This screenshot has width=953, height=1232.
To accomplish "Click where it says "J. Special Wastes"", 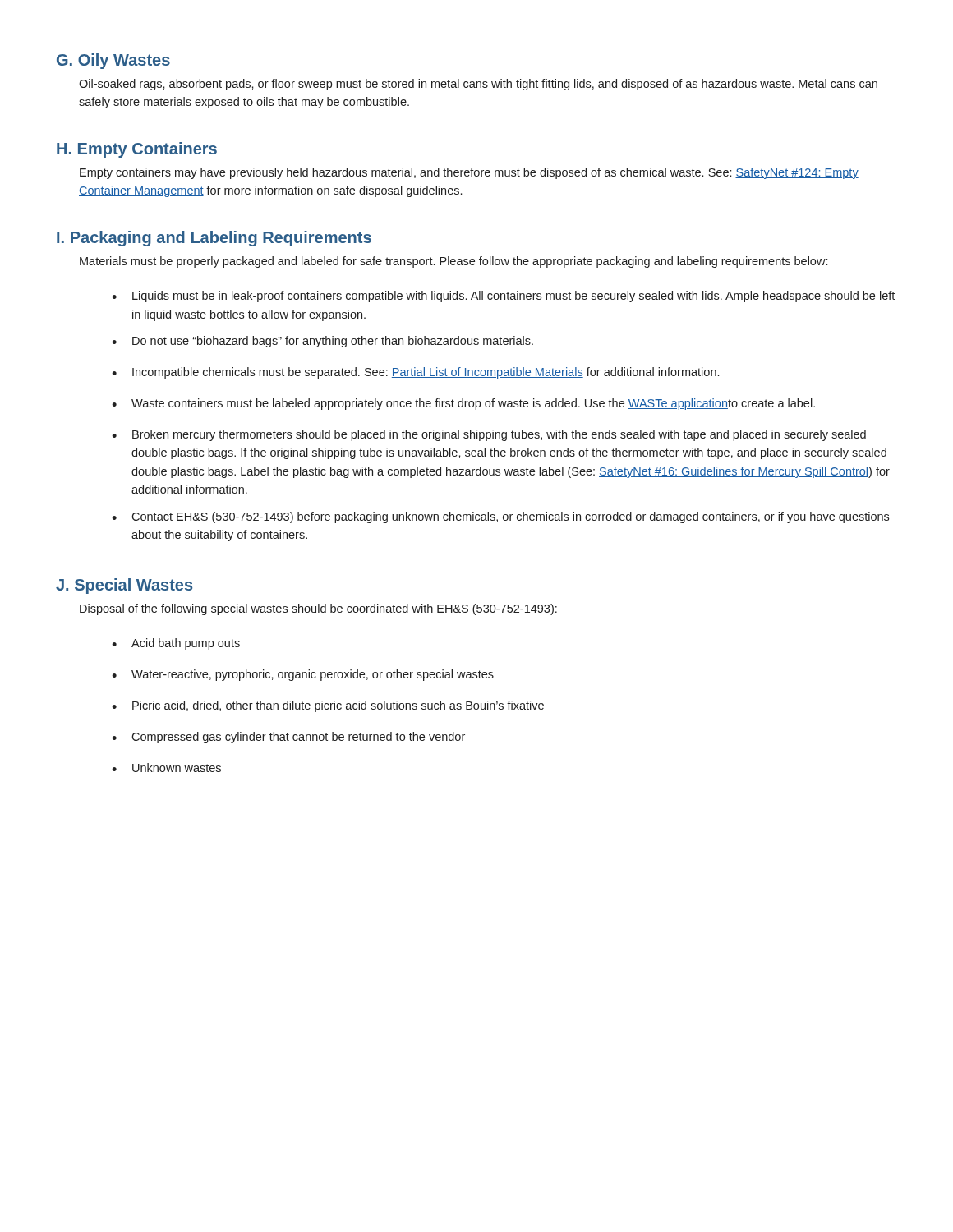I will click(x=125, y=585).
